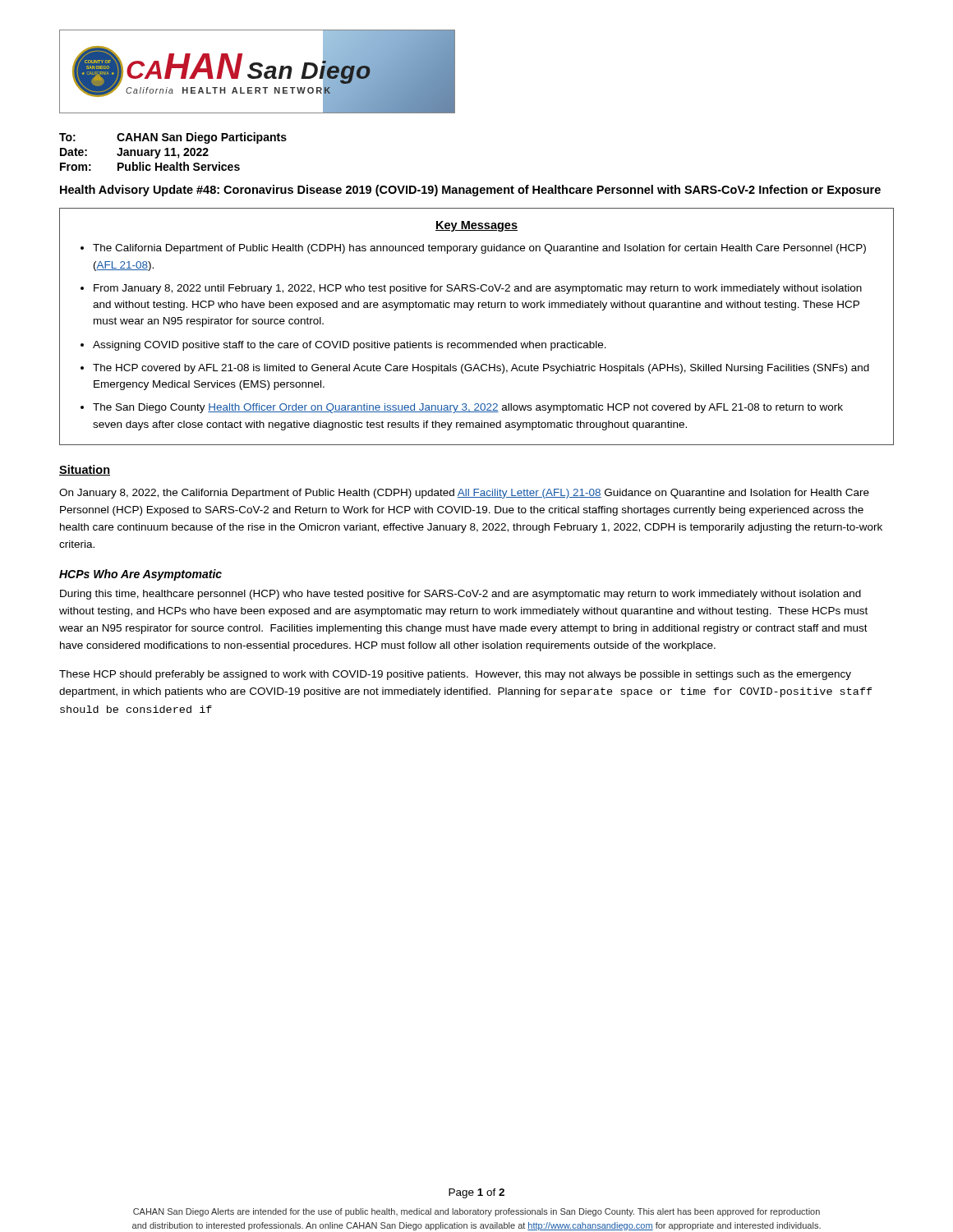Locate the text starting "The HCP covered by AFL 21-08 is"

tap(481, 376)
